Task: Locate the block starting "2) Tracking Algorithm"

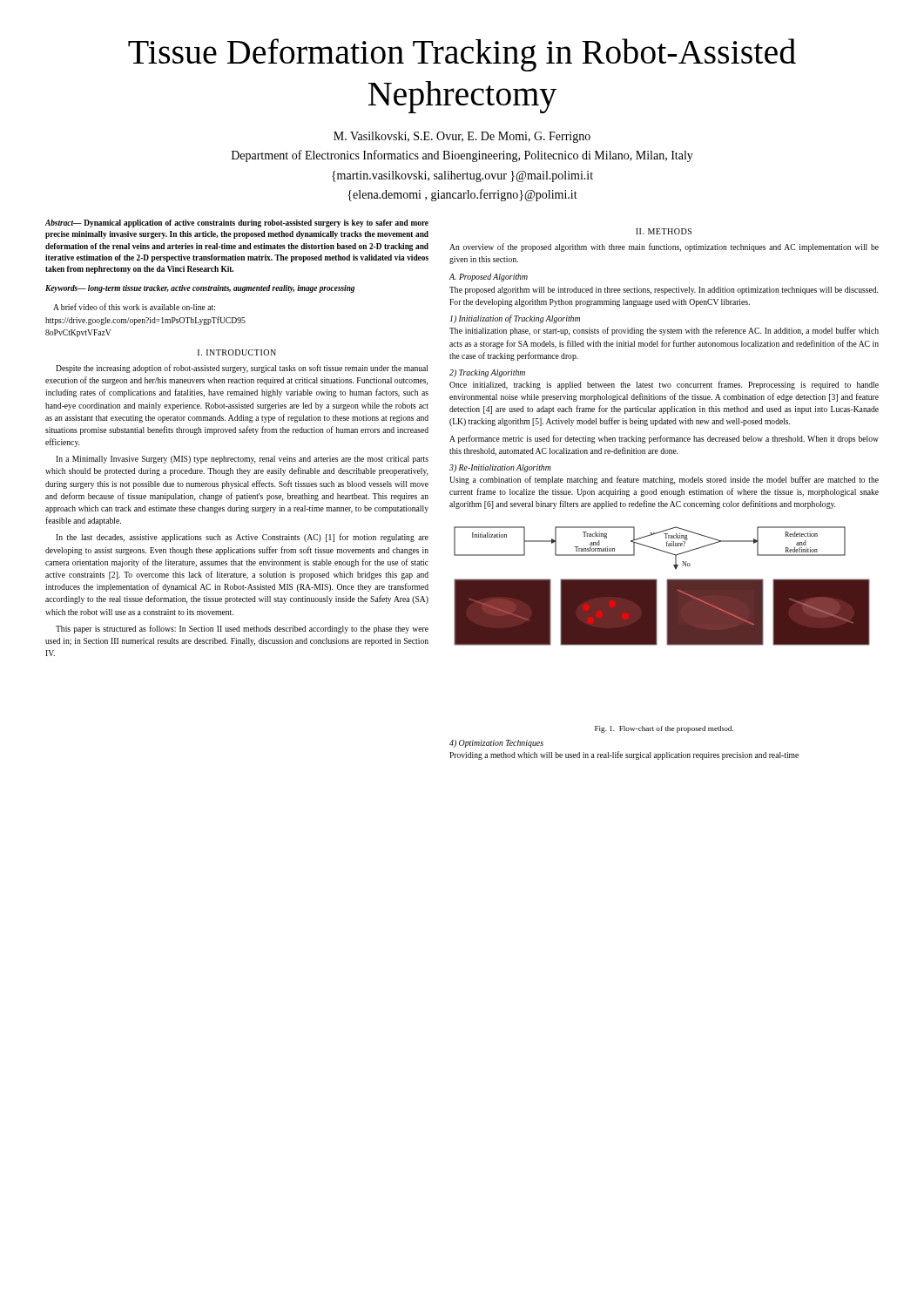Action: coord(487,372)
